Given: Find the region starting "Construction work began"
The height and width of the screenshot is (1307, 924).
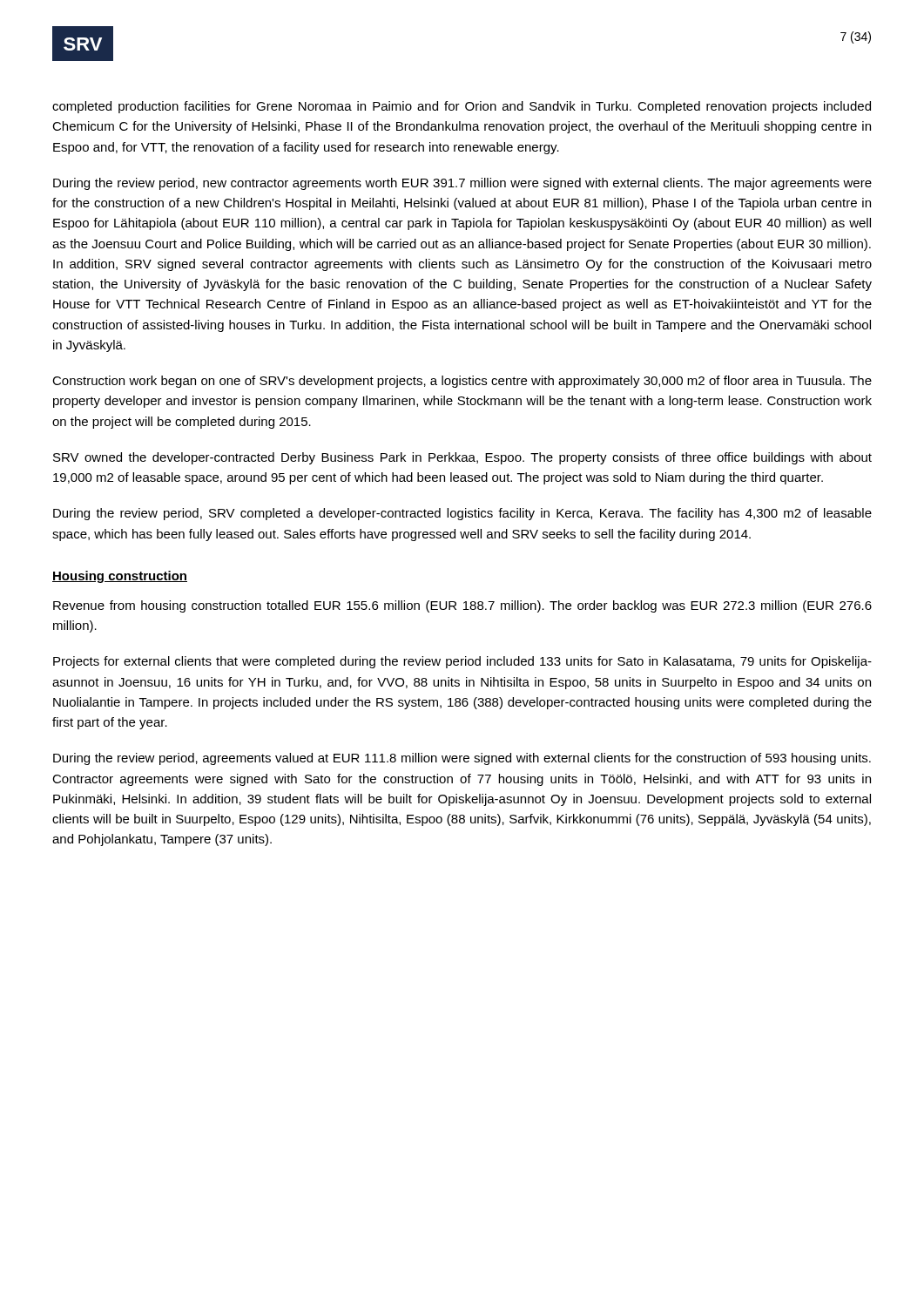Looking at the screenshot, I should 462,401.
